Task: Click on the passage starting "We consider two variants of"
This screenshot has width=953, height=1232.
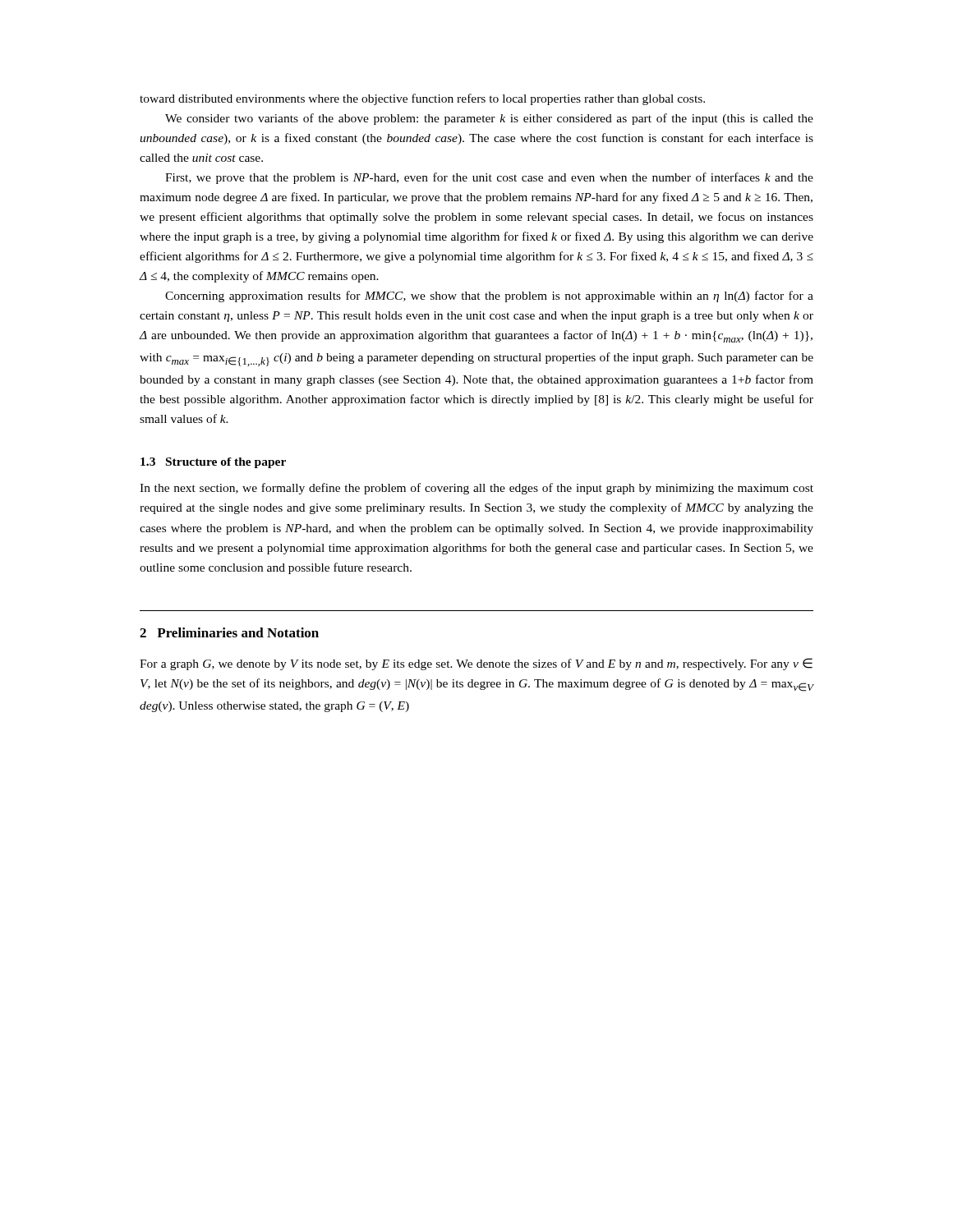Action: point(476,138)
